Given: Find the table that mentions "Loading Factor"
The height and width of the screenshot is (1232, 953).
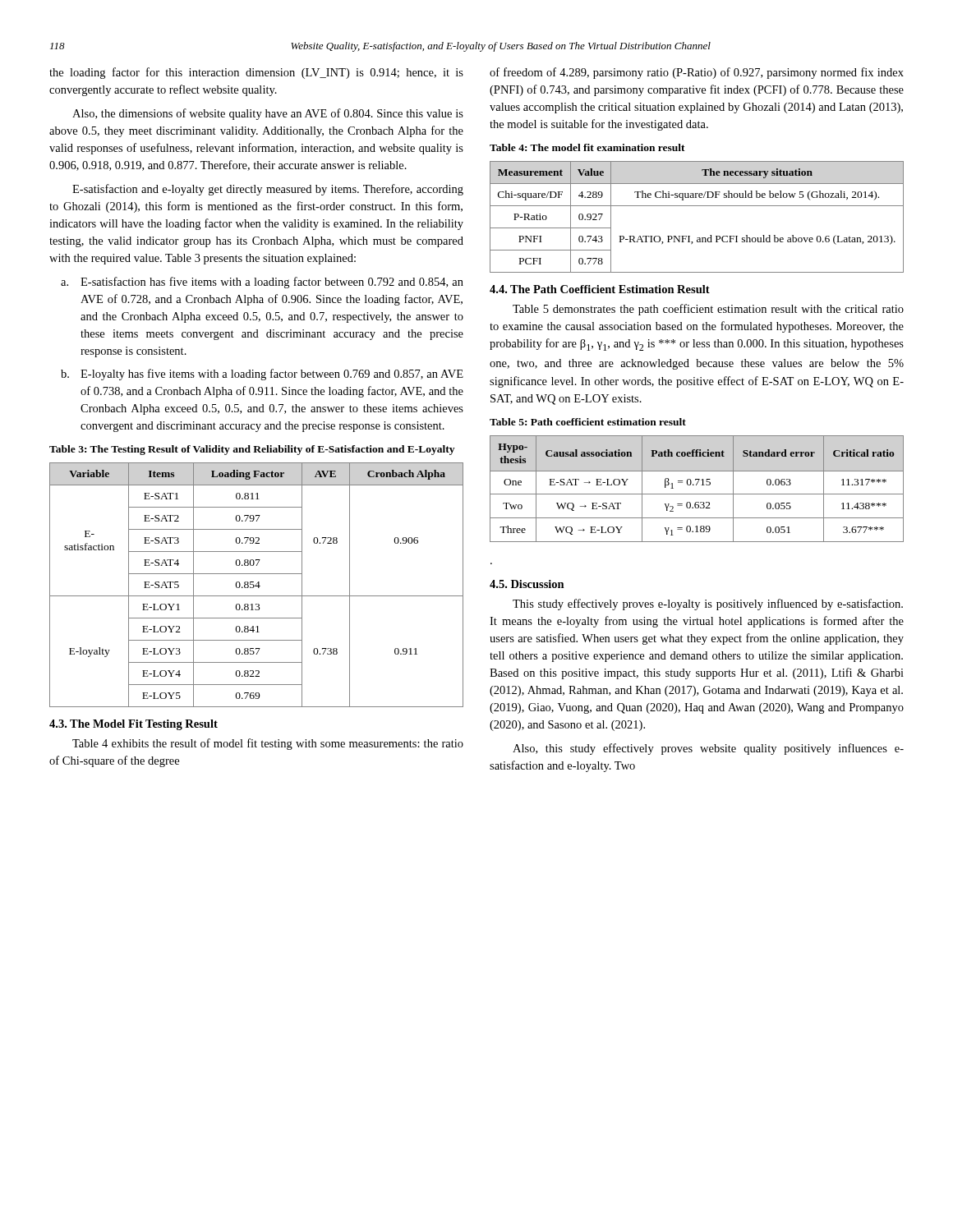Looking at the screenshot, I should coord(256,585).
